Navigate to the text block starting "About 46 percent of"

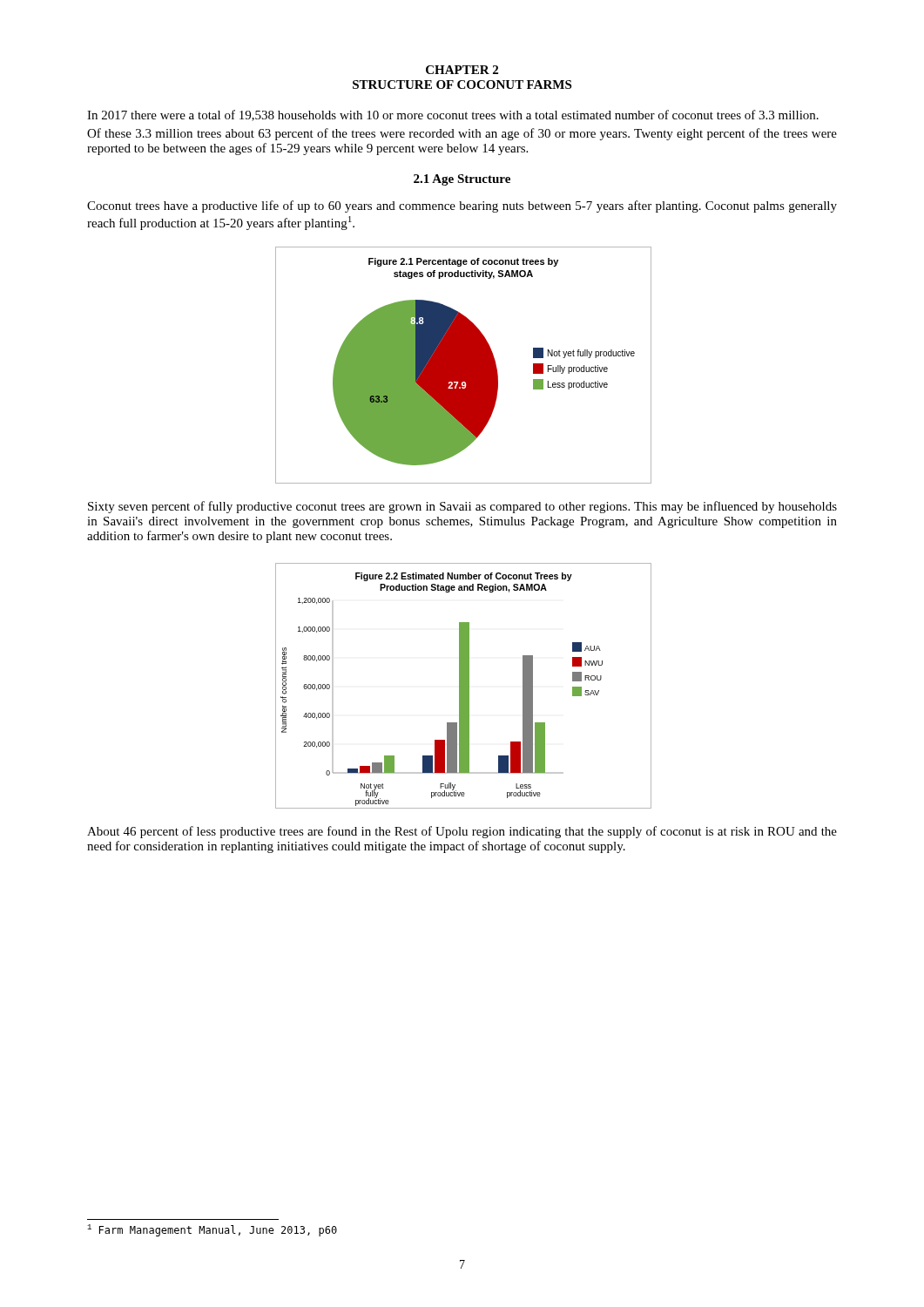[462, 839]
